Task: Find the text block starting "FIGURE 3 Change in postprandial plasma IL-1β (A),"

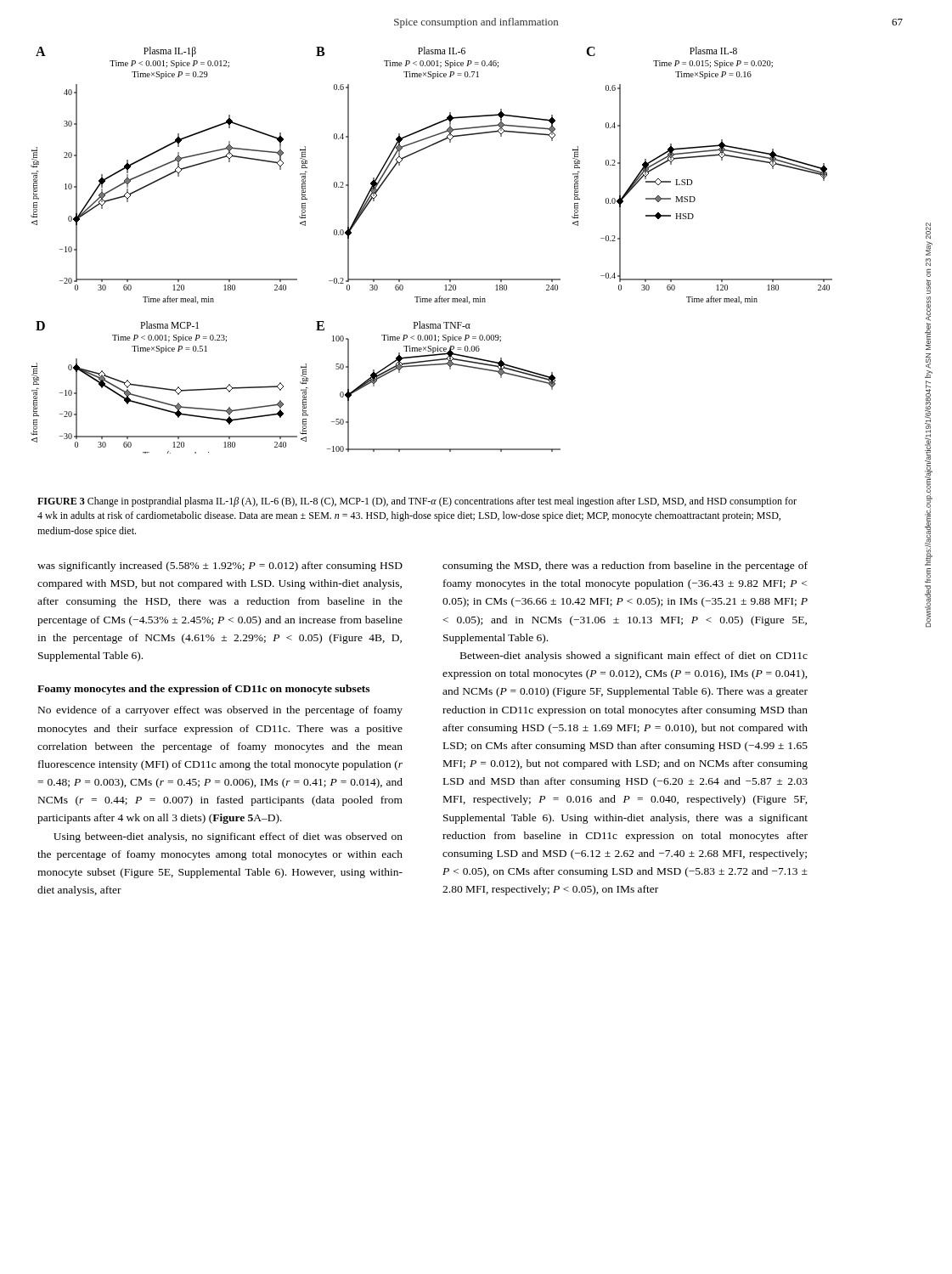Action: [417, 516]
